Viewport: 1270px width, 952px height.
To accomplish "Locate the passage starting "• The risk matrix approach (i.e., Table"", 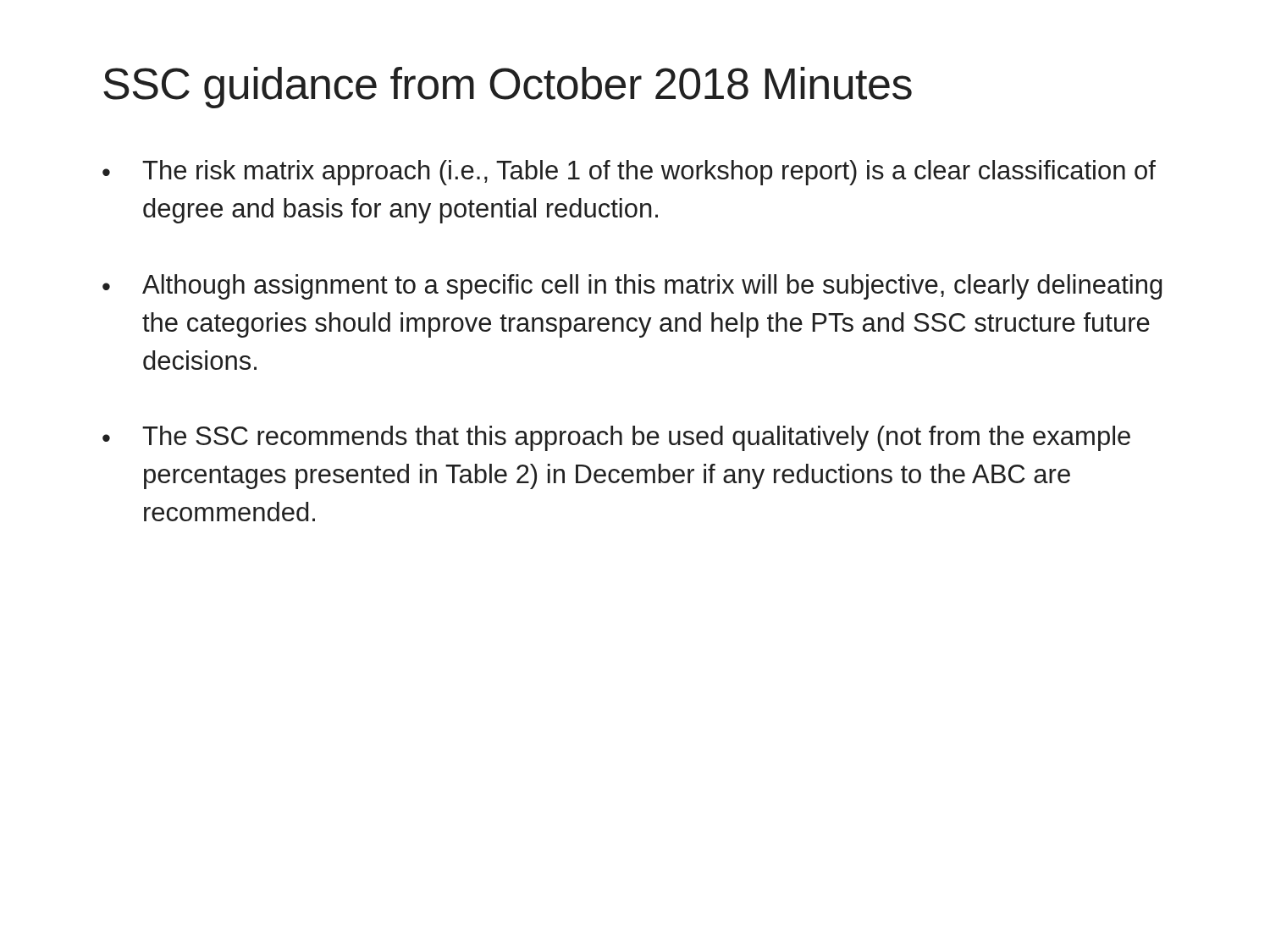I will point(635,190).
